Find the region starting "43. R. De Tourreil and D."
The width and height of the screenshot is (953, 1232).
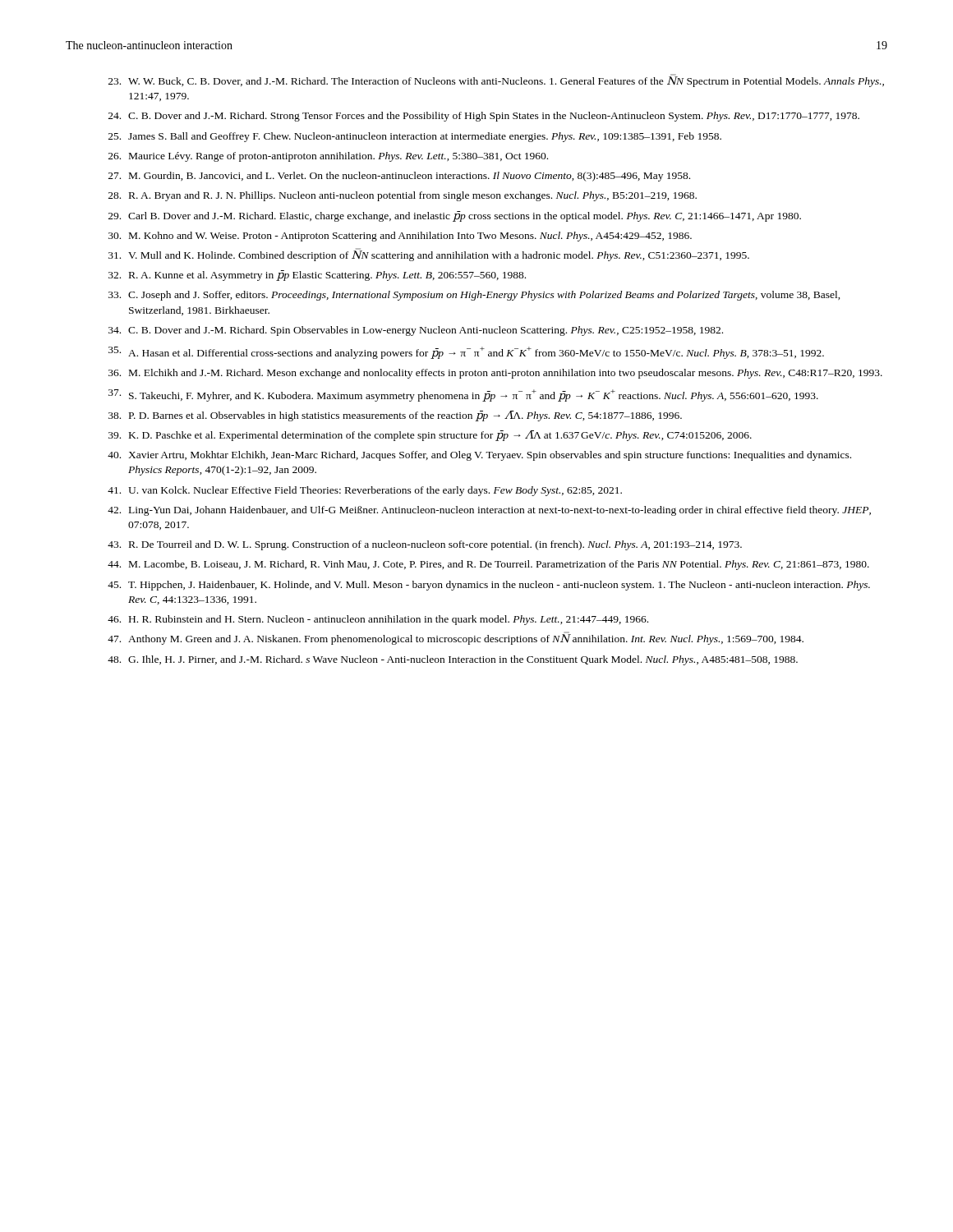489,545
